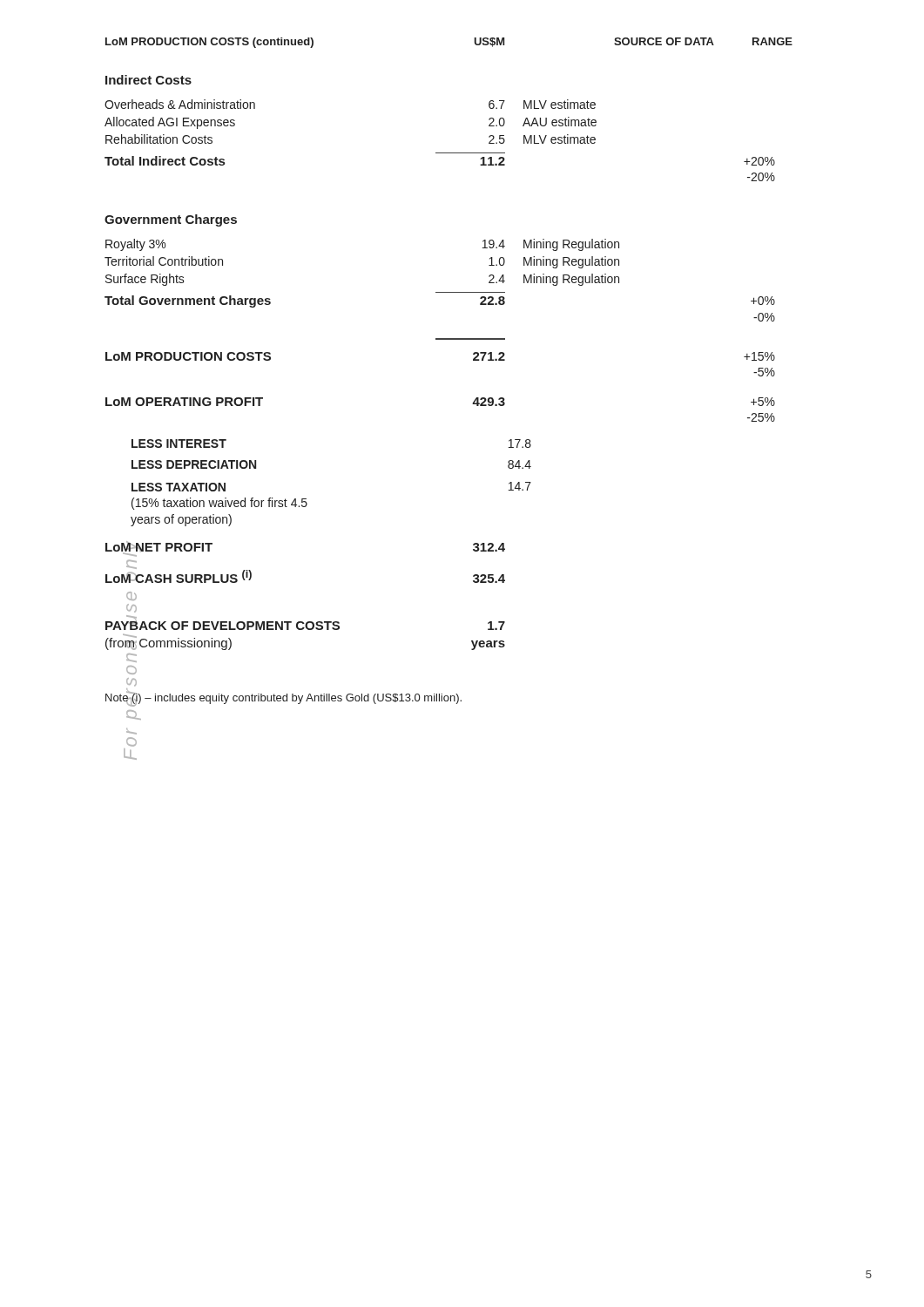
Task: Point to "Indirect Costs"
Action: [x=148, y=80]
